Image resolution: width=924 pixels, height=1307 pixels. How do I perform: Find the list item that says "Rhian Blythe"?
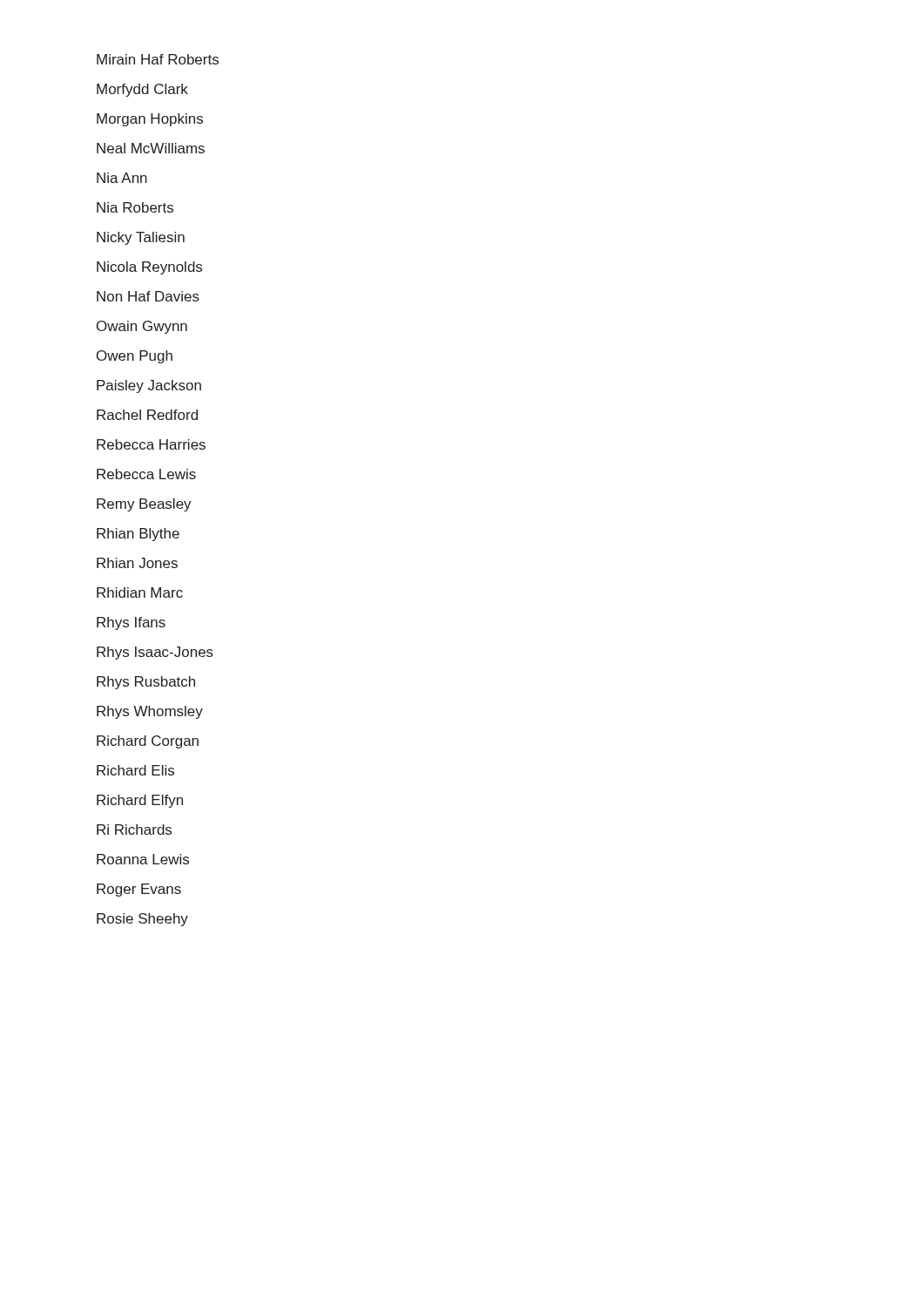(138, 534)
